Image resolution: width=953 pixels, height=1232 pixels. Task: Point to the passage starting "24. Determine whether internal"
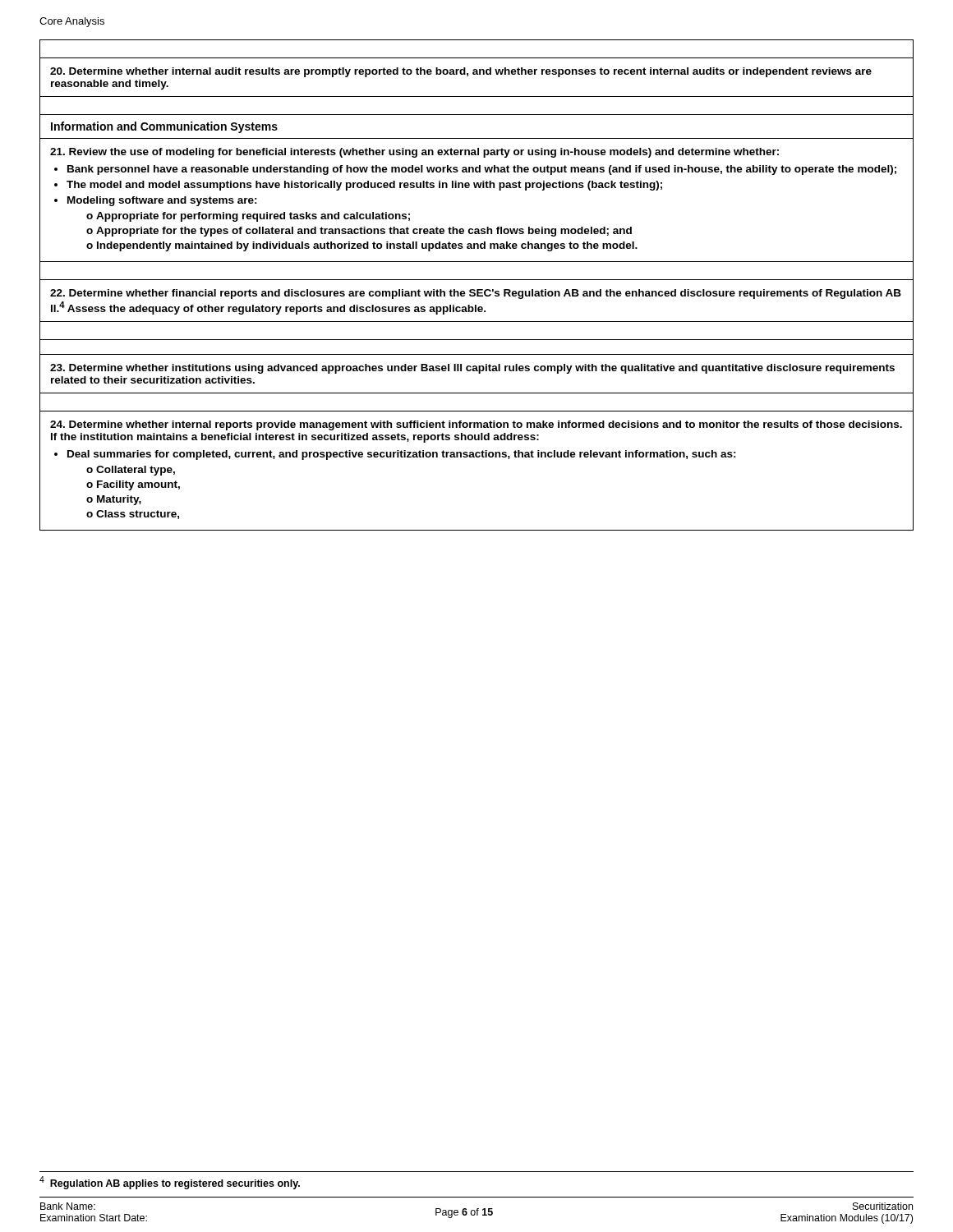pyautogui.click(x=476, y=425)
